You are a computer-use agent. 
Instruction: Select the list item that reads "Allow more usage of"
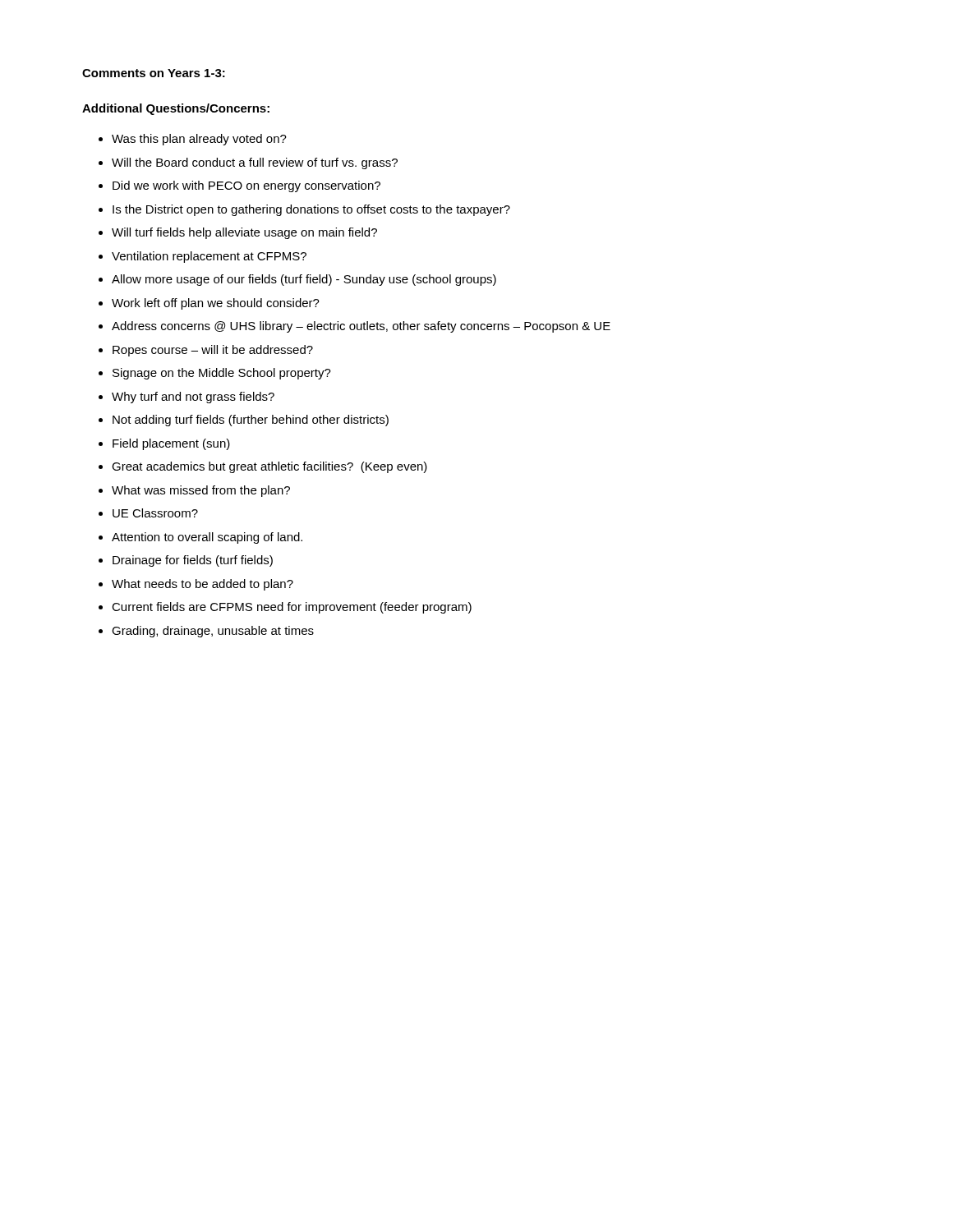tap(491, 279)
